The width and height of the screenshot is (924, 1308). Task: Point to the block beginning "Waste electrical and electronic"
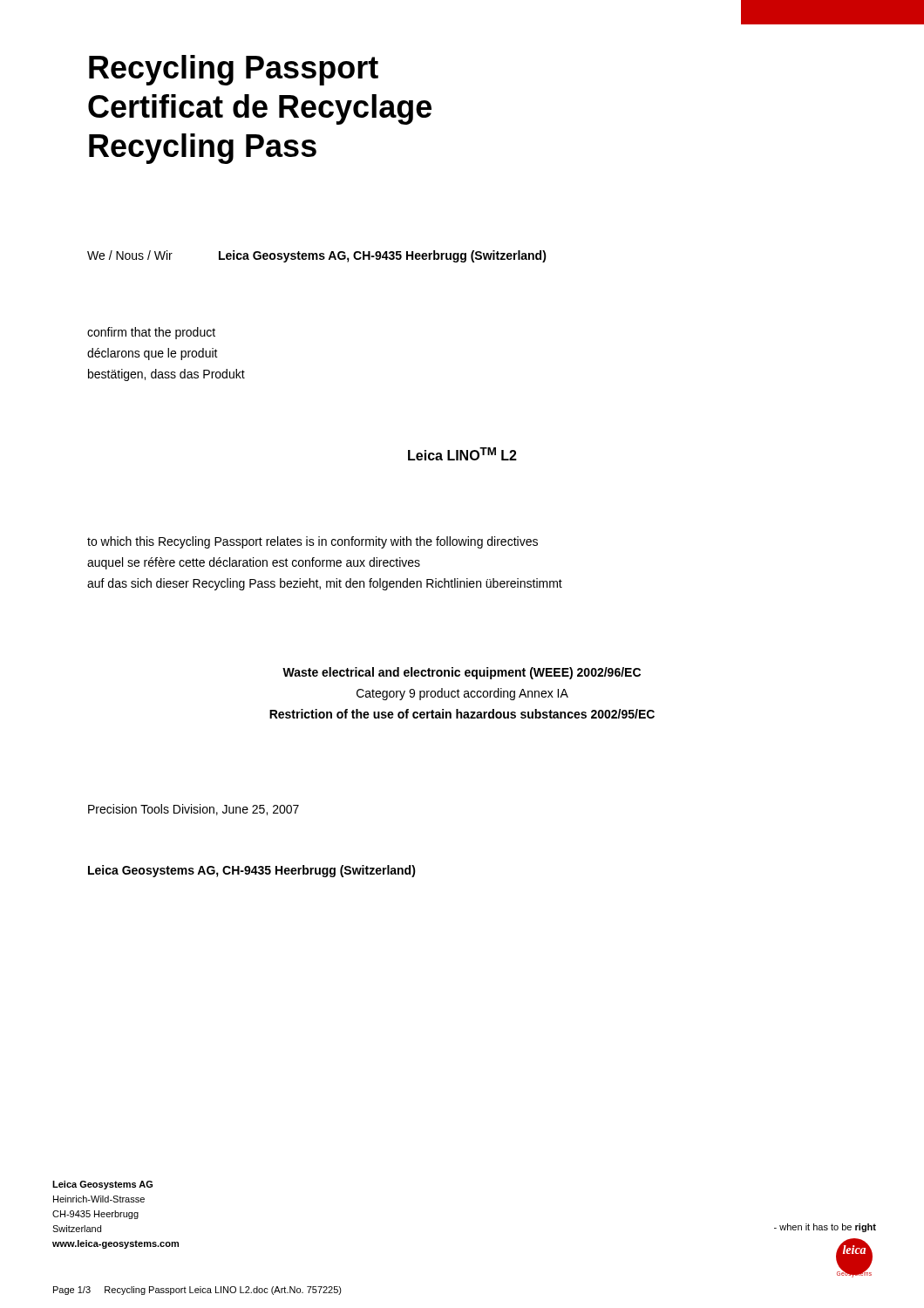coord(462,693)
